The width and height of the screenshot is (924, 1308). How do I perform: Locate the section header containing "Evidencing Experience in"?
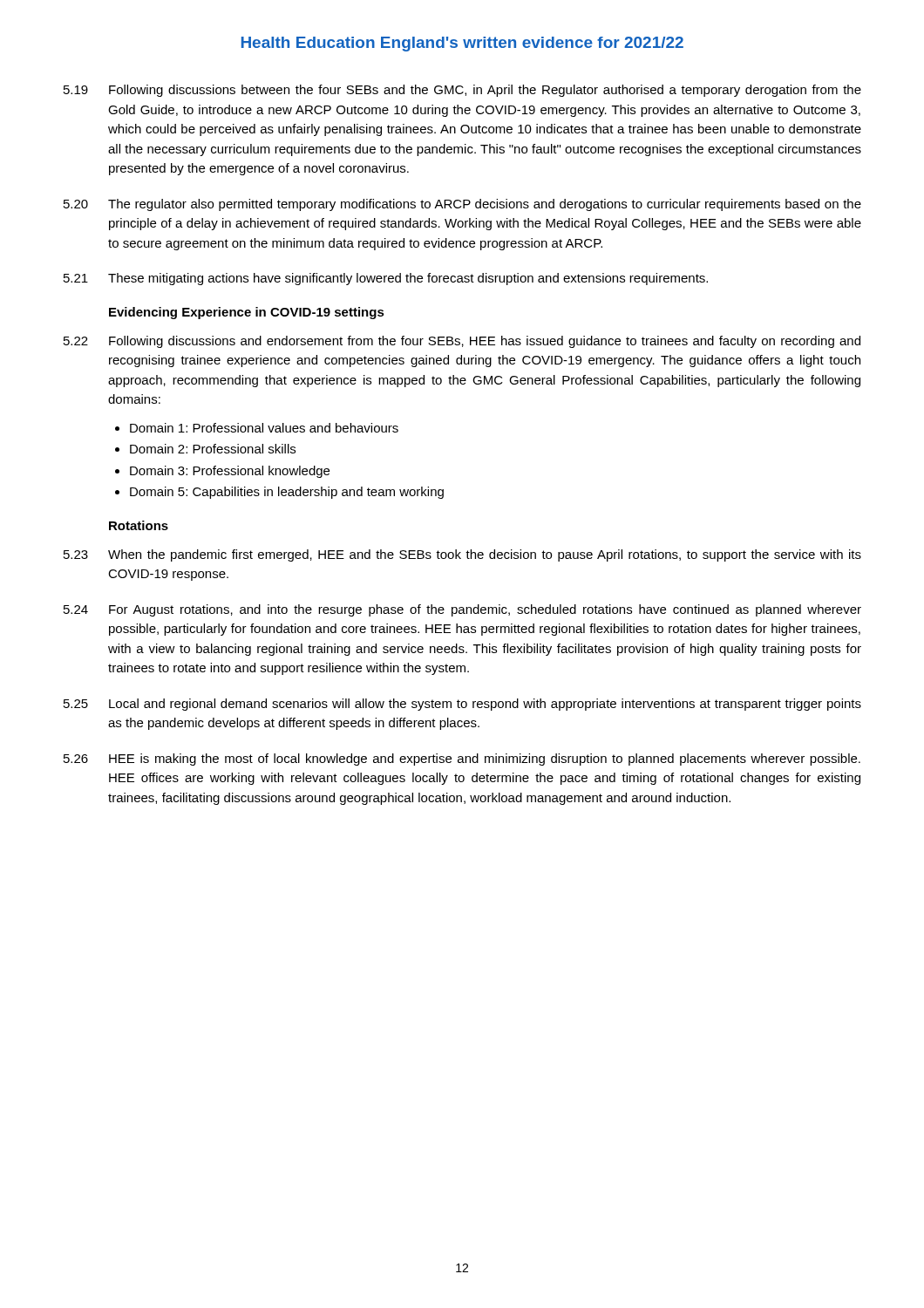[246, 311]
